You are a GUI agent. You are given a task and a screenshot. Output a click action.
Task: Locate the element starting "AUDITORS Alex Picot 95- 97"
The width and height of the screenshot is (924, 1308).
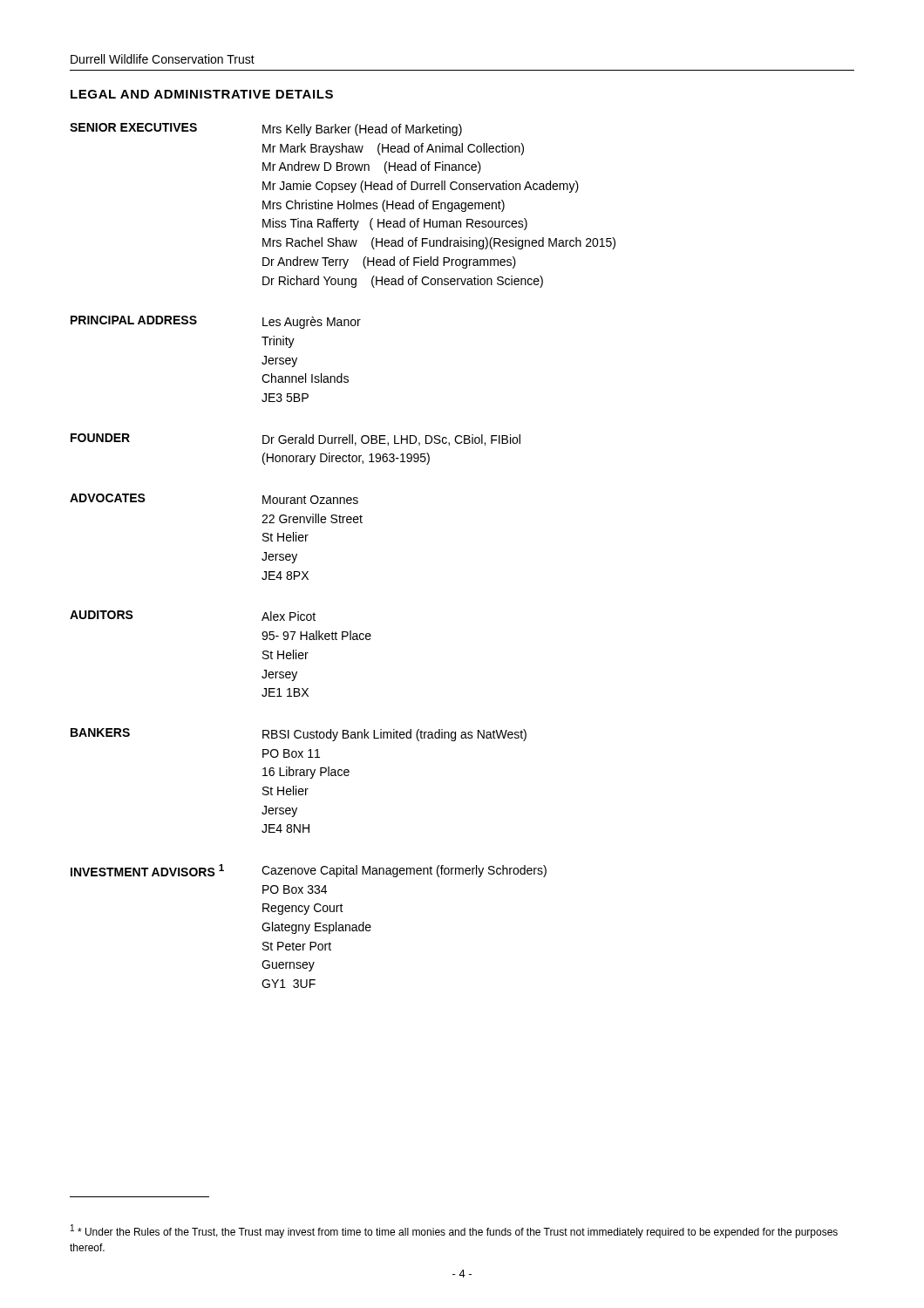pos(108,615)
